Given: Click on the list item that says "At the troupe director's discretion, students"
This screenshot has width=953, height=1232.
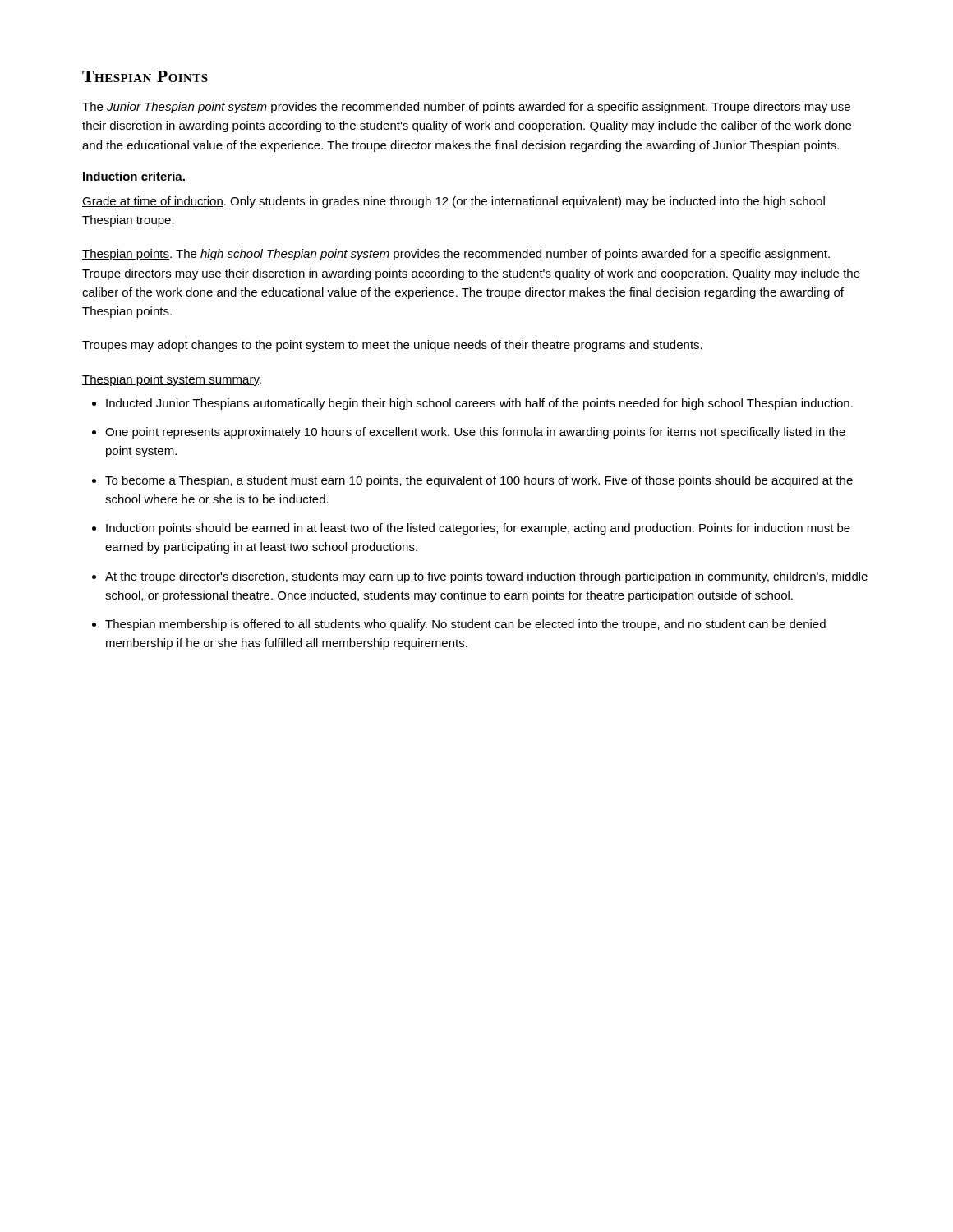Looking at the screenshot, I should coord(487,585).
